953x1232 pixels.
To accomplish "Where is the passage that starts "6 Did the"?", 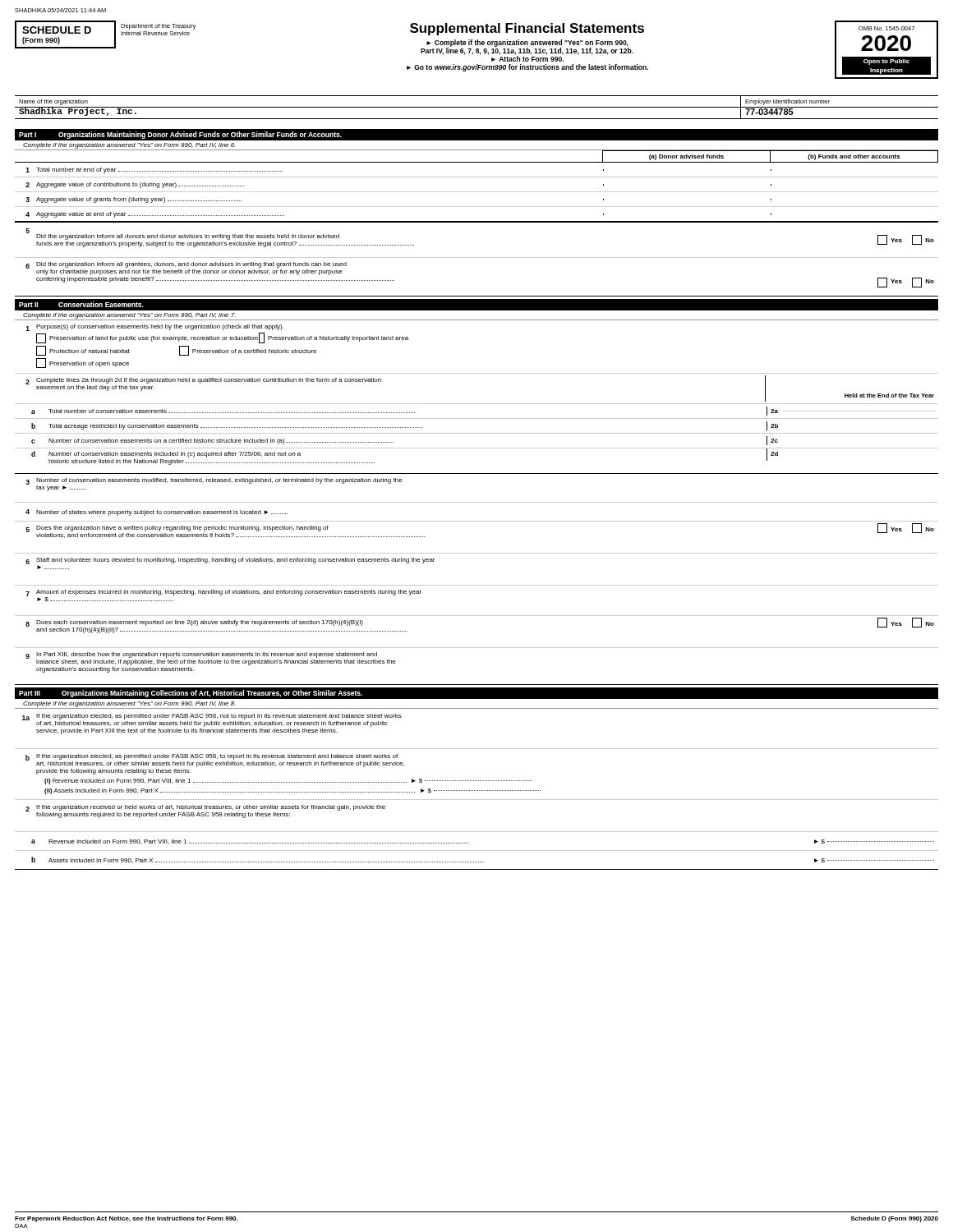I will 186,269.
